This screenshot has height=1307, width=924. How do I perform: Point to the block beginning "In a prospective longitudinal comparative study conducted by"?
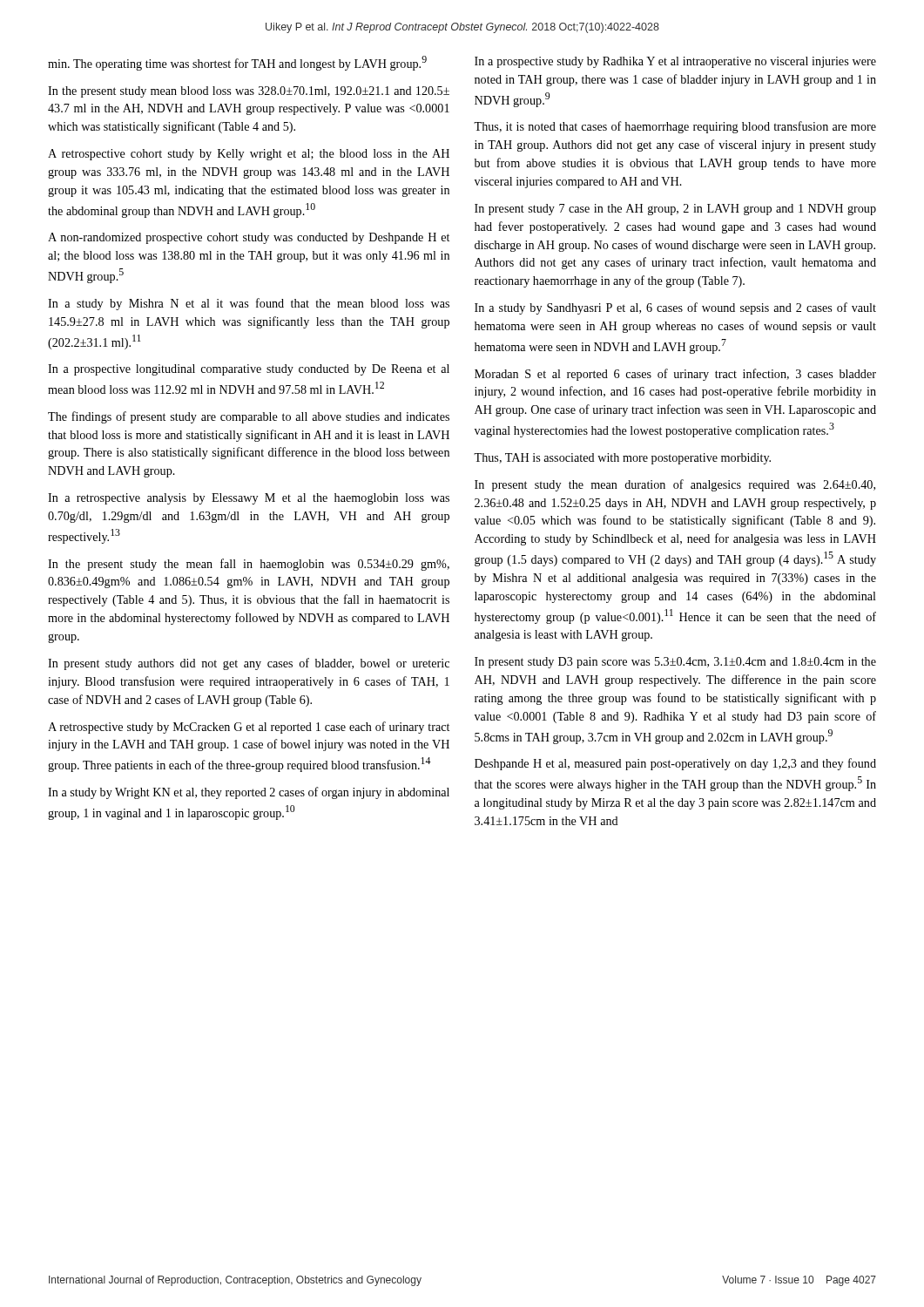pyautogui.click(x=249, y=379)
